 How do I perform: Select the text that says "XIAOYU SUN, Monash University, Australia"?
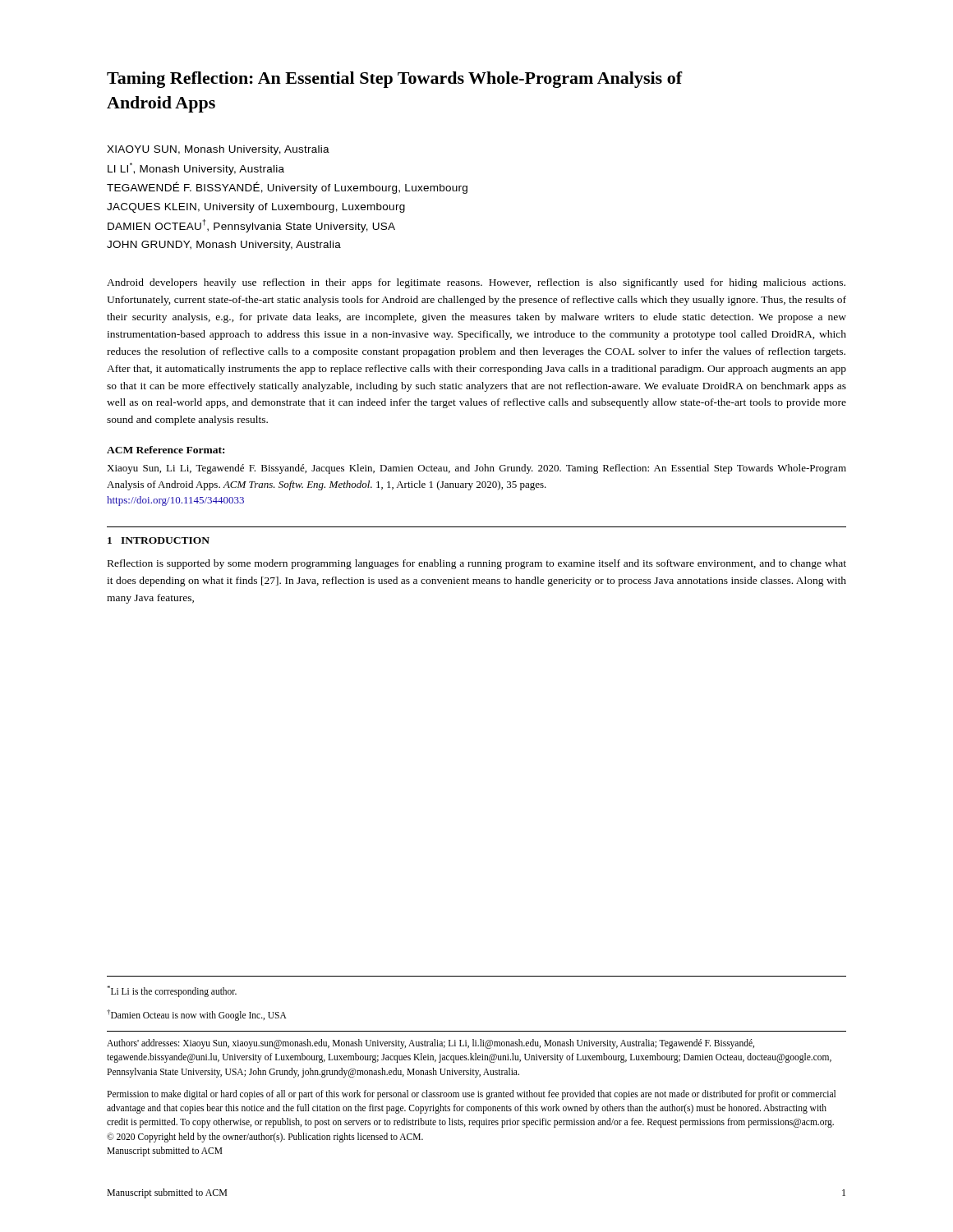[218, 150]
